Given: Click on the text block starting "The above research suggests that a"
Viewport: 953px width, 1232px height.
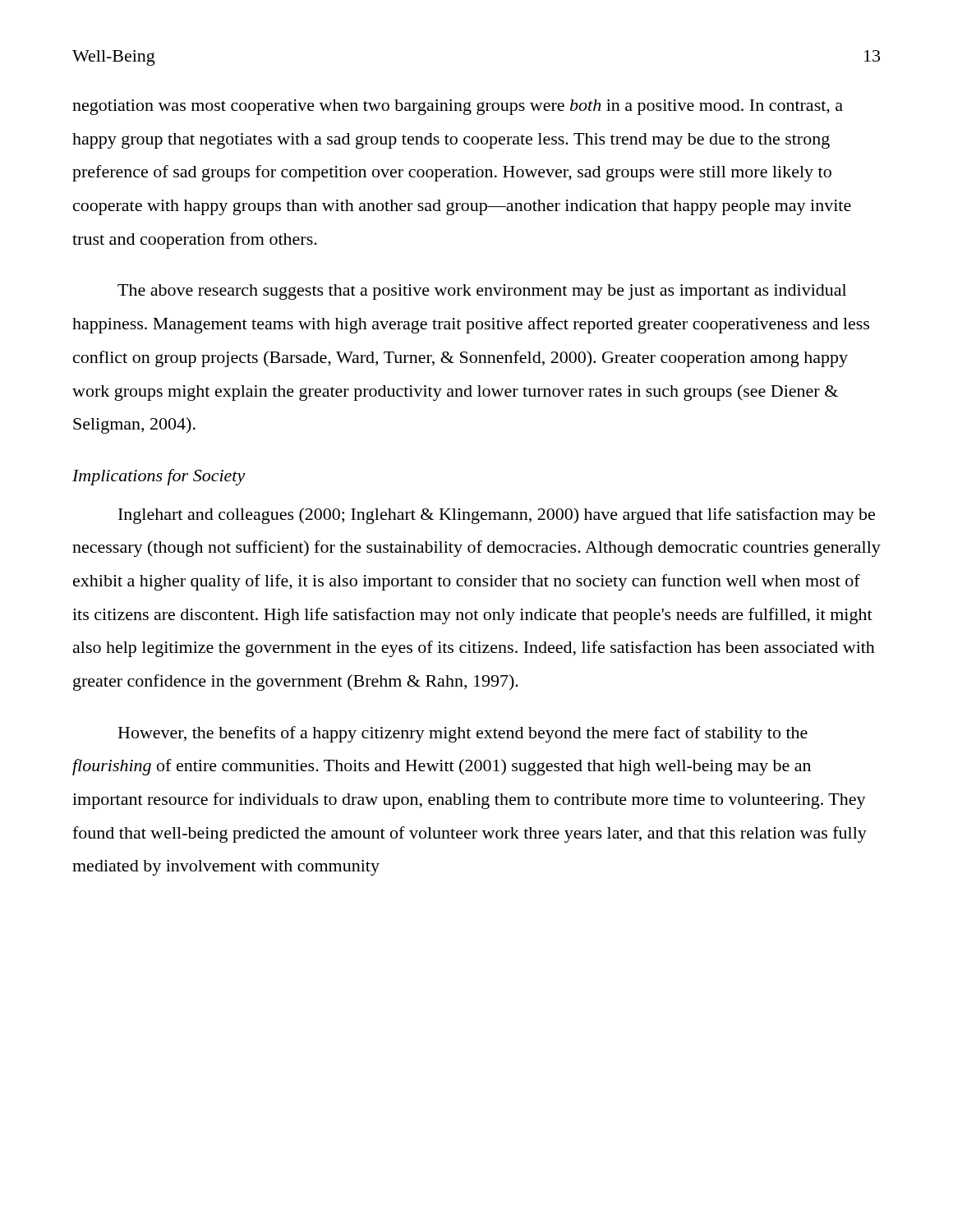Looking at the screenshot, I should coord(476,357).
